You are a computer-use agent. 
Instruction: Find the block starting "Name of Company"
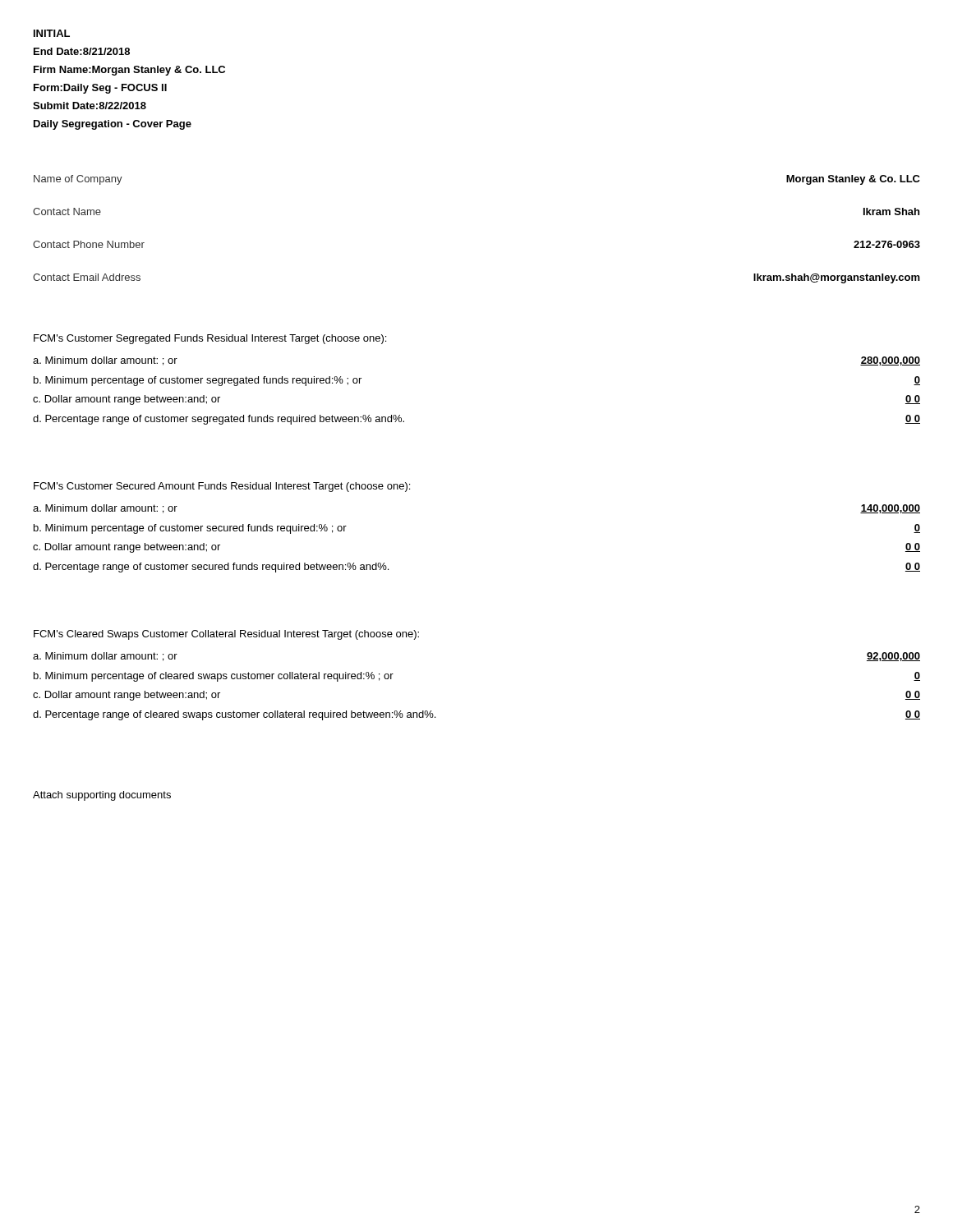(x=77, y=179)
